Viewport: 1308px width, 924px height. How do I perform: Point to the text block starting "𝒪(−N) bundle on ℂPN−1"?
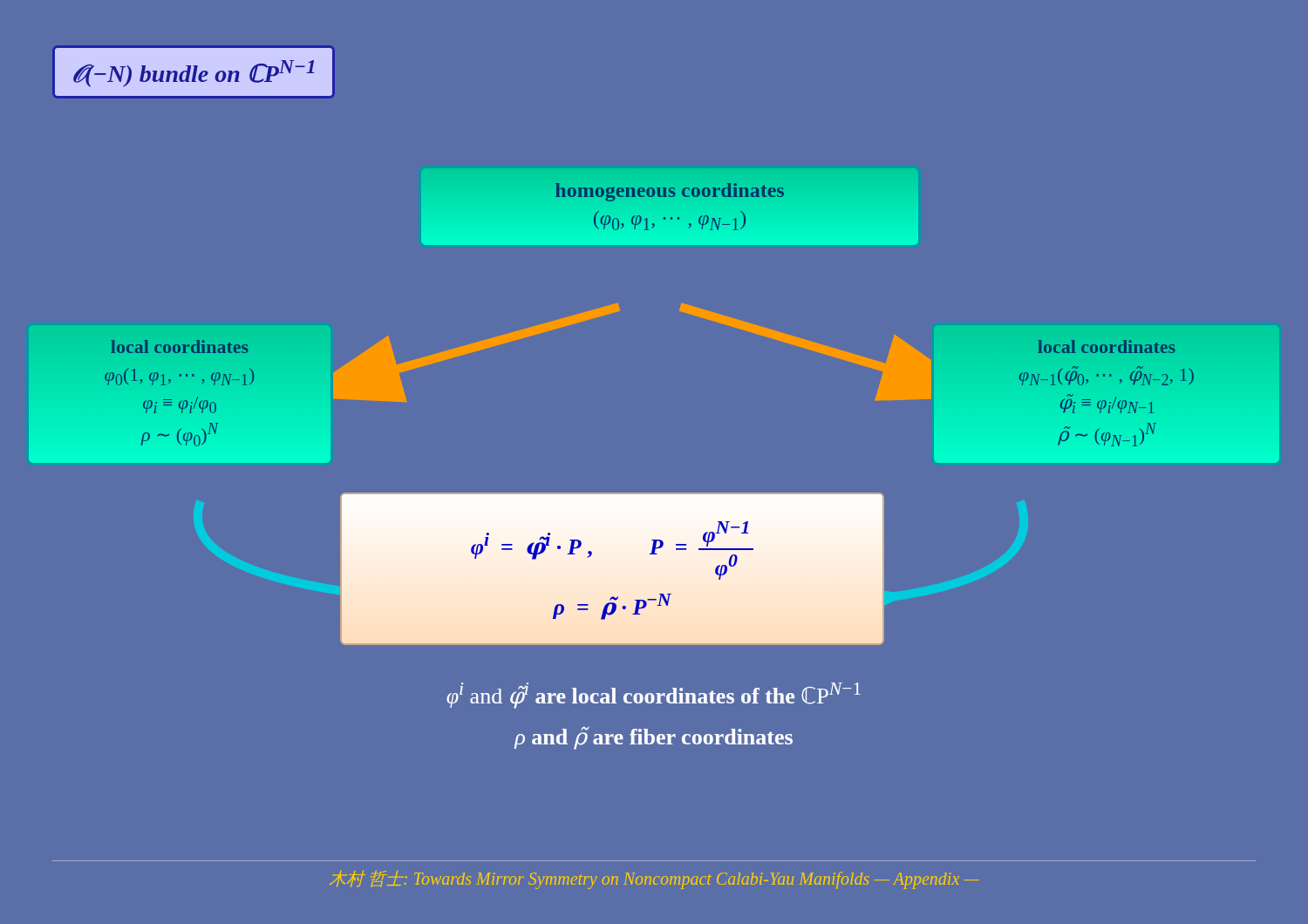193,71
